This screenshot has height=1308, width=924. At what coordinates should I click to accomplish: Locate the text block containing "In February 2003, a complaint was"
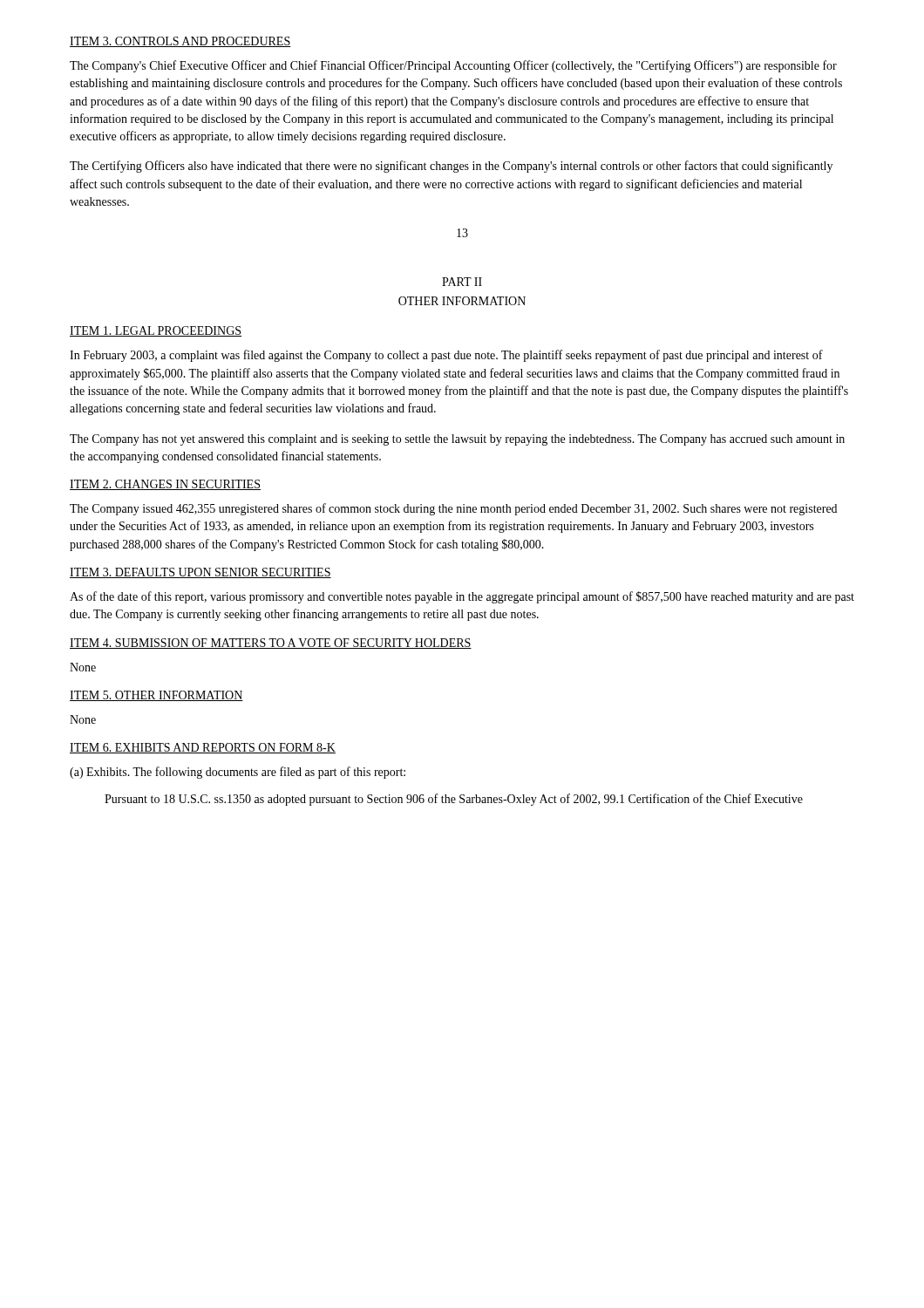(459, 382)
